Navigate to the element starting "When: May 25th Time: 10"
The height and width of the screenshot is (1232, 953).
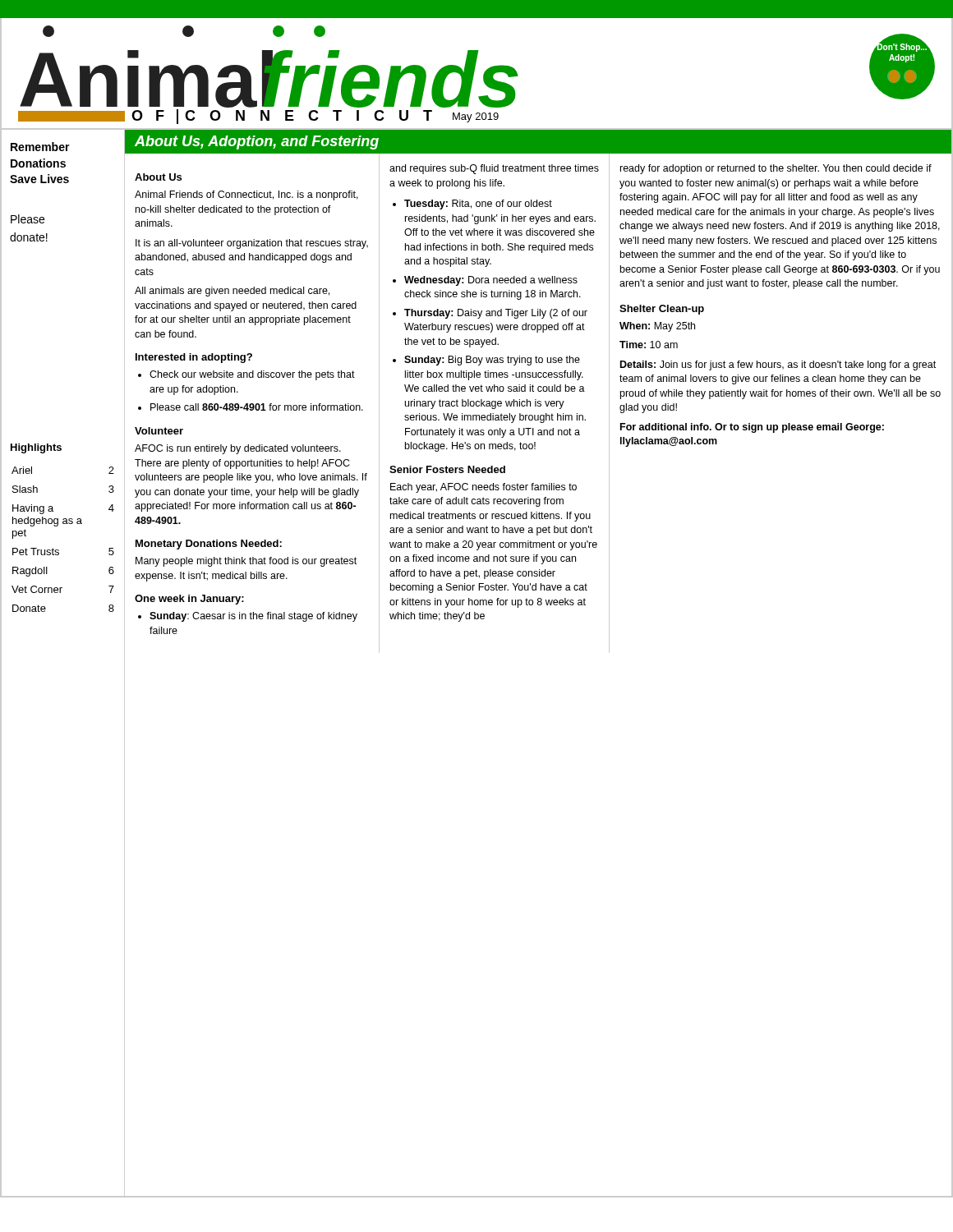780,384
